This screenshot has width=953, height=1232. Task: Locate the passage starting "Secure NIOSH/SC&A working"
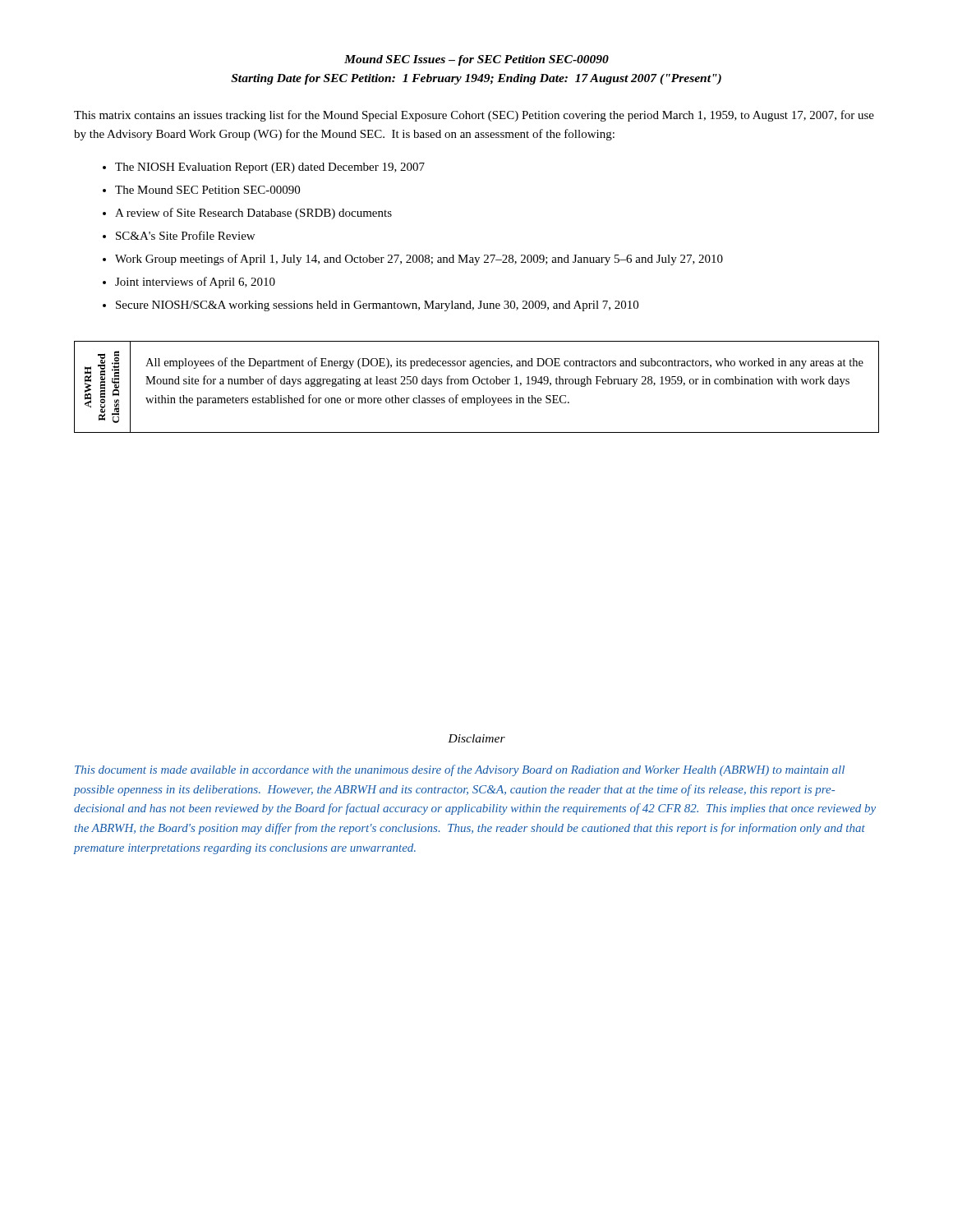coord(377,305)
